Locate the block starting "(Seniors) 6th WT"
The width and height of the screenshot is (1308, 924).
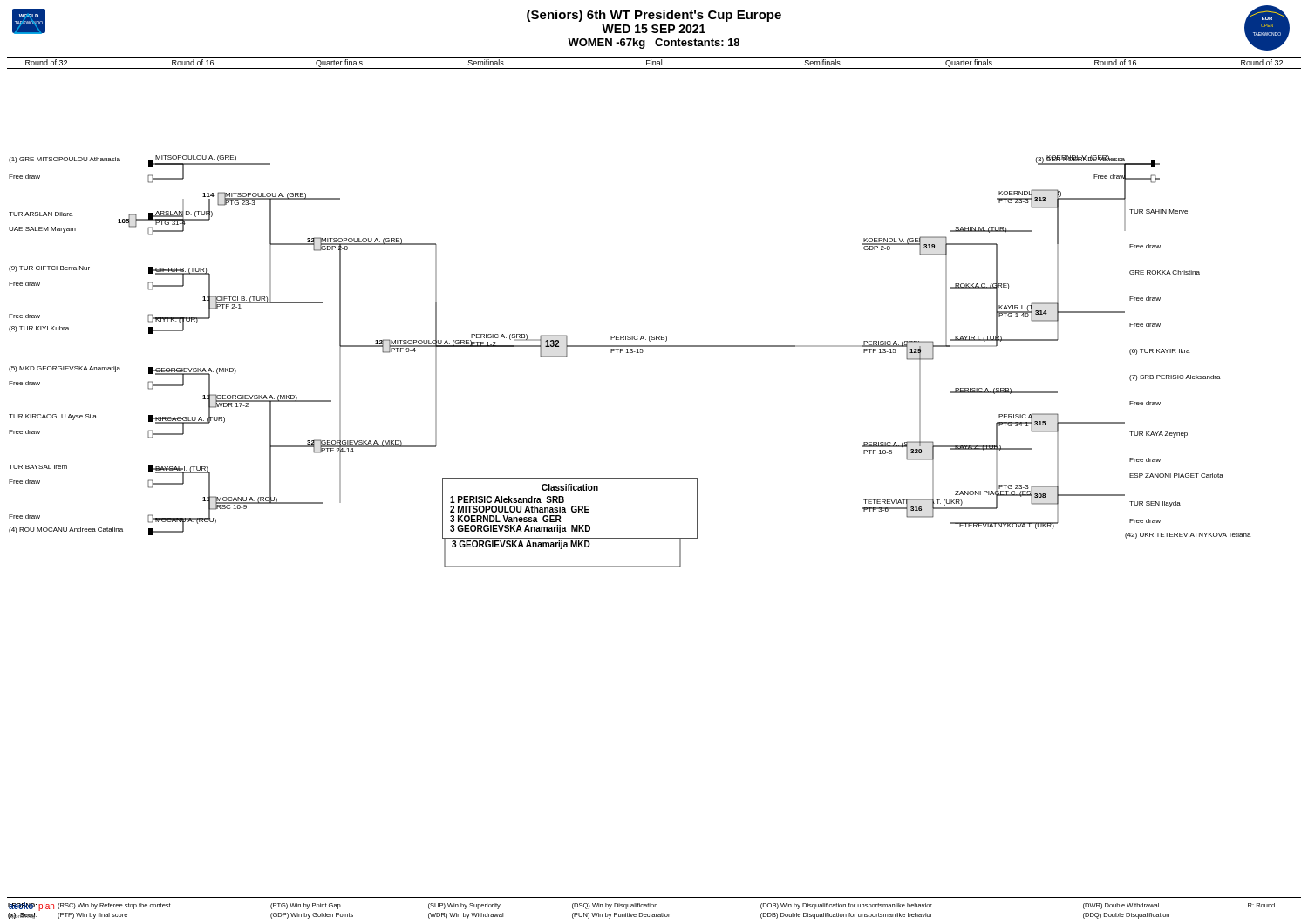654,28
